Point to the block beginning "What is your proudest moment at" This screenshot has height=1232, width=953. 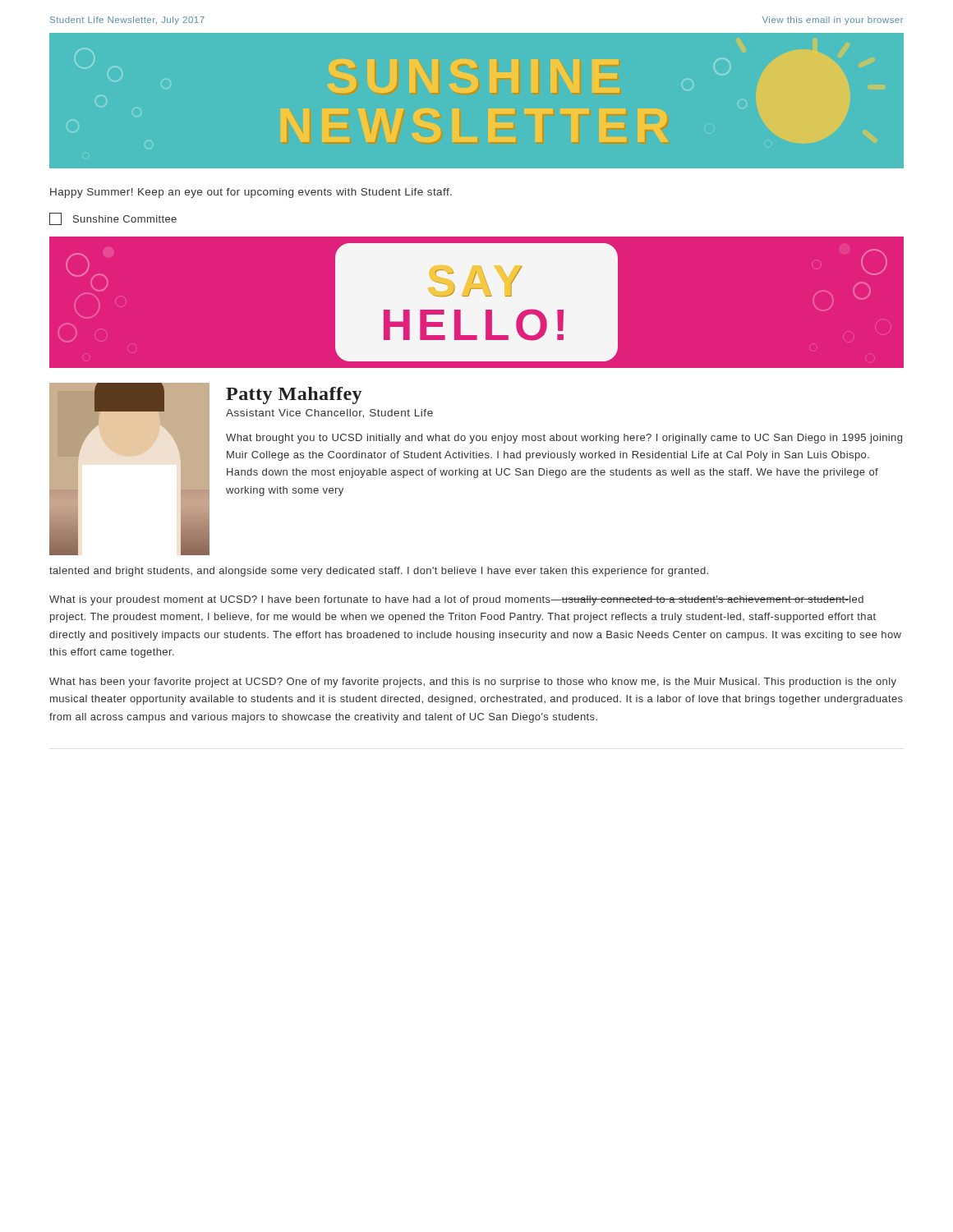[475, 626]
